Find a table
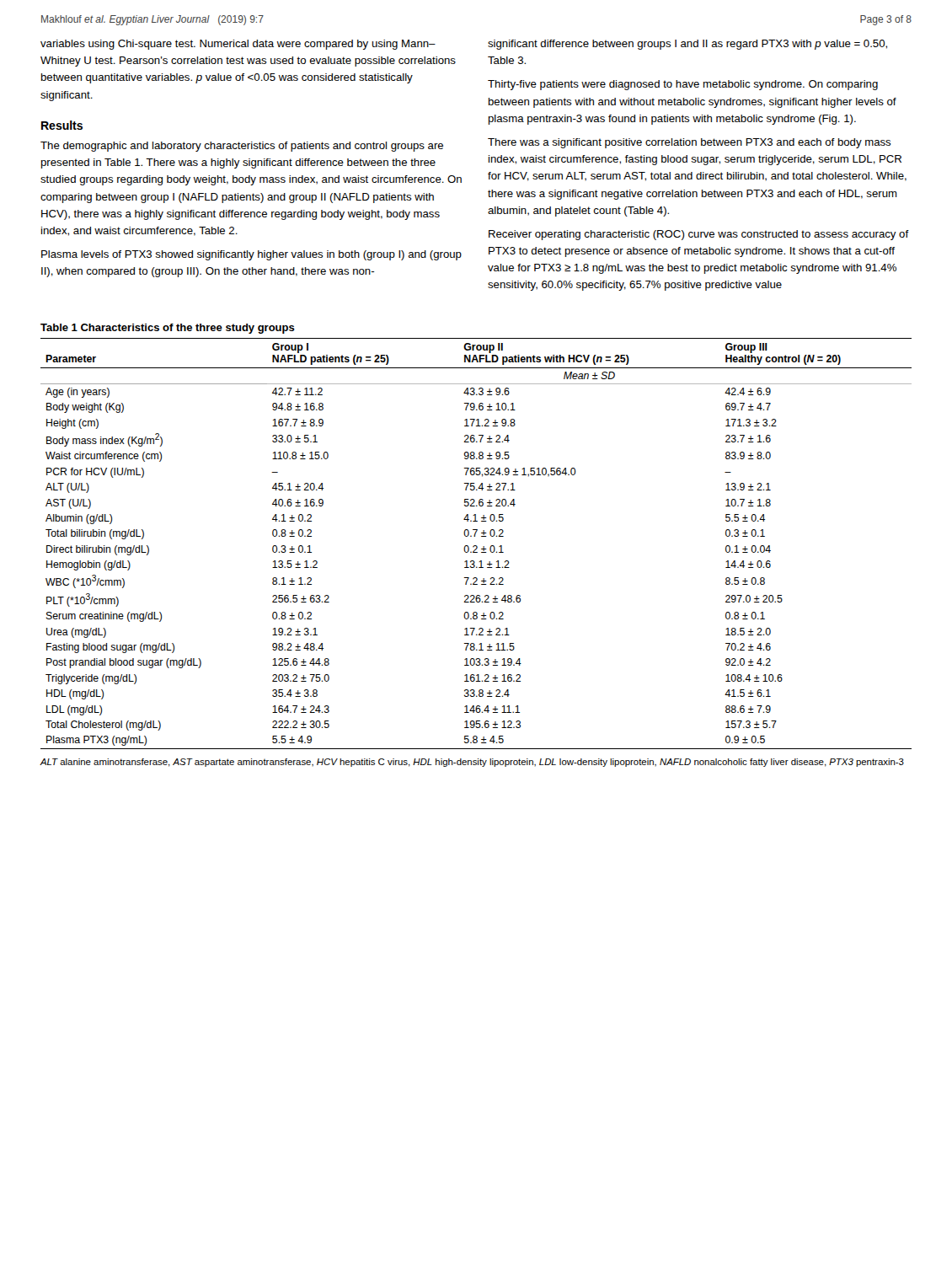 [476, 543]
